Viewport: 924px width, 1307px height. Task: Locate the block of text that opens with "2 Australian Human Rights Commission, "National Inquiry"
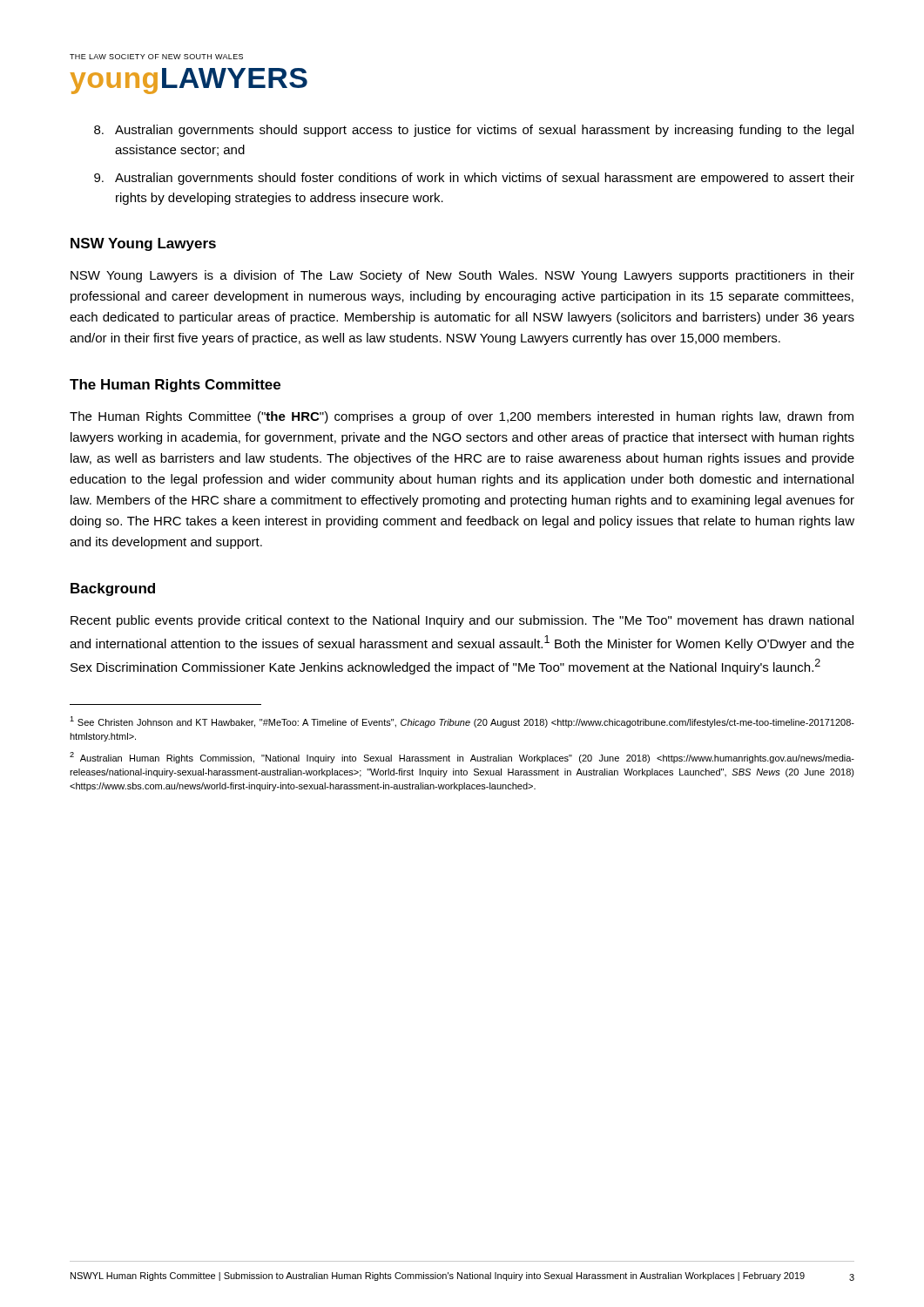tap(462, 771)
